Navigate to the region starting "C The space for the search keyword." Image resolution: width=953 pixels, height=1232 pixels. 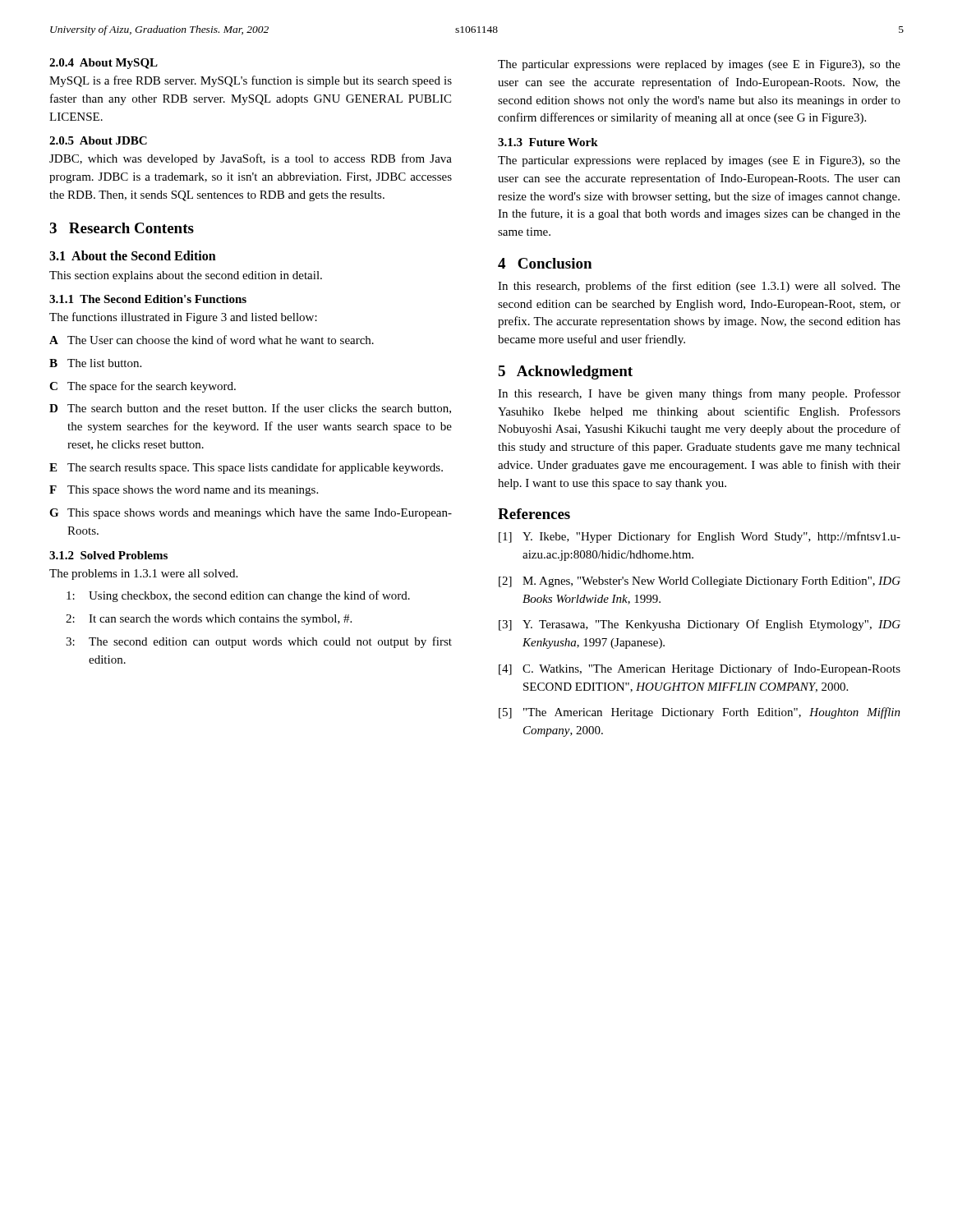143,387
